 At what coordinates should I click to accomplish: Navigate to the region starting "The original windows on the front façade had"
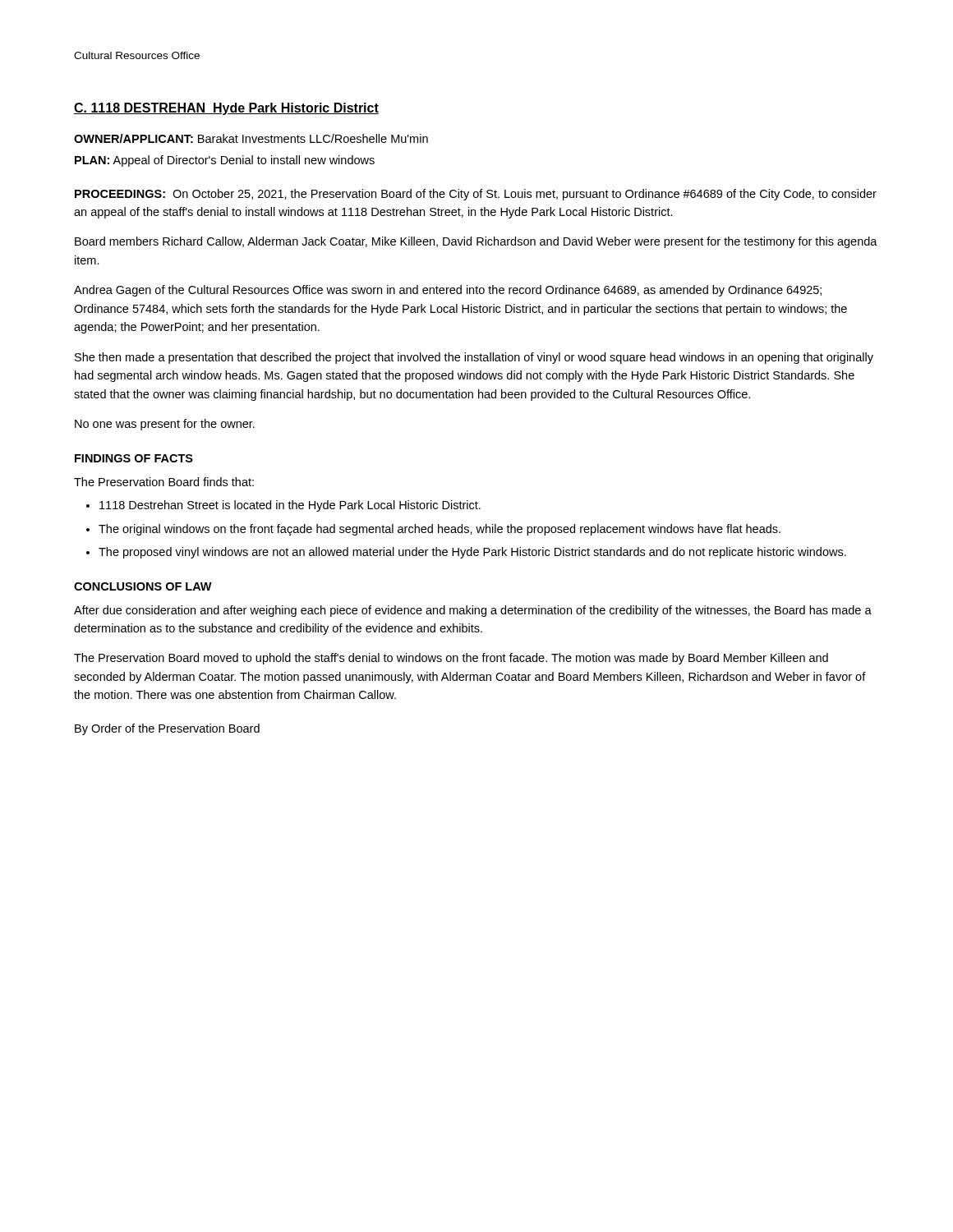(x=440, y=529)
